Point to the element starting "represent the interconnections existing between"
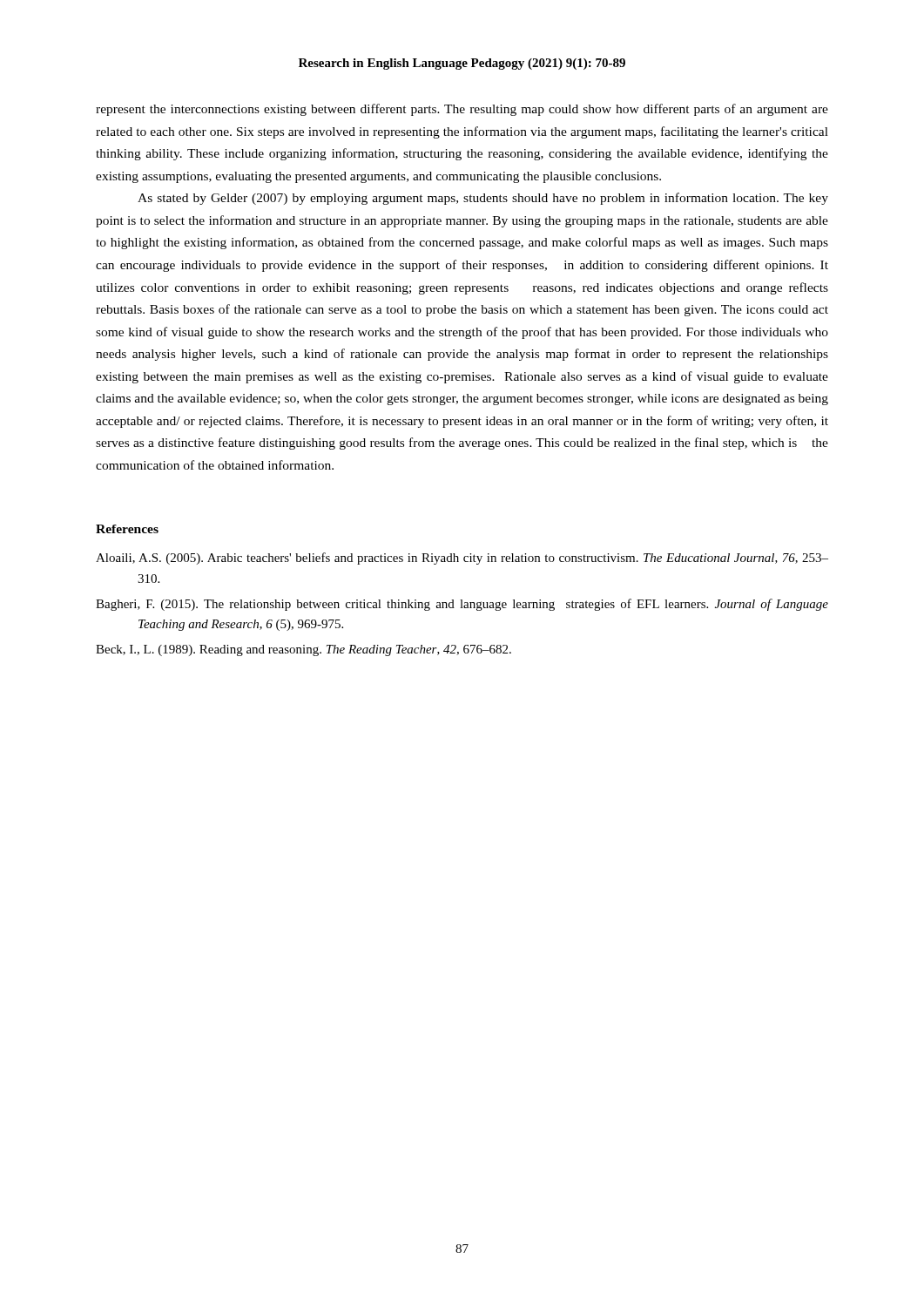Image resolution: width=924 pixels, height=1307 pixels. click(x=462, y=287)
